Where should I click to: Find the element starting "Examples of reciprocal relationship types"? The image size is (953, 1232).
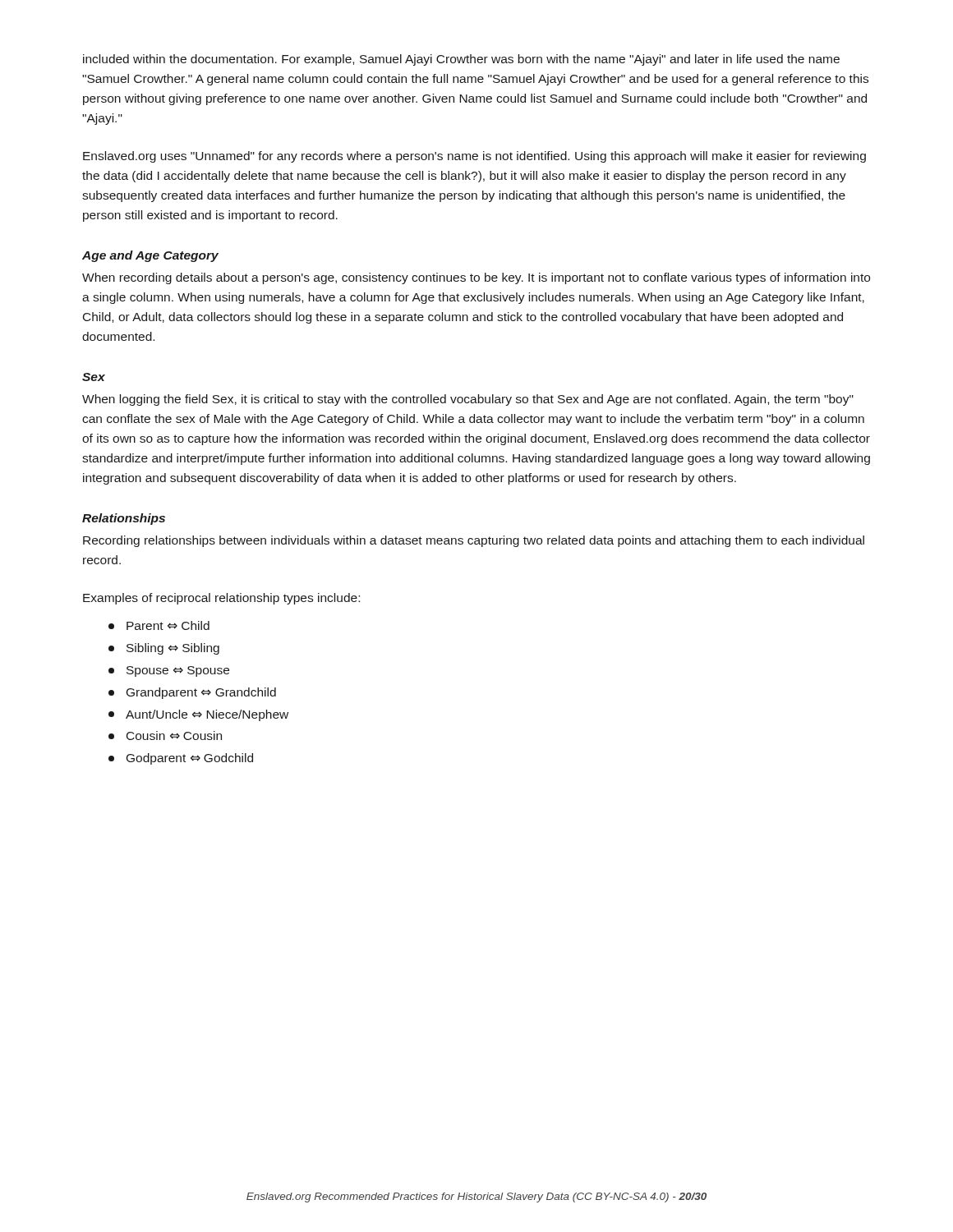222,598
